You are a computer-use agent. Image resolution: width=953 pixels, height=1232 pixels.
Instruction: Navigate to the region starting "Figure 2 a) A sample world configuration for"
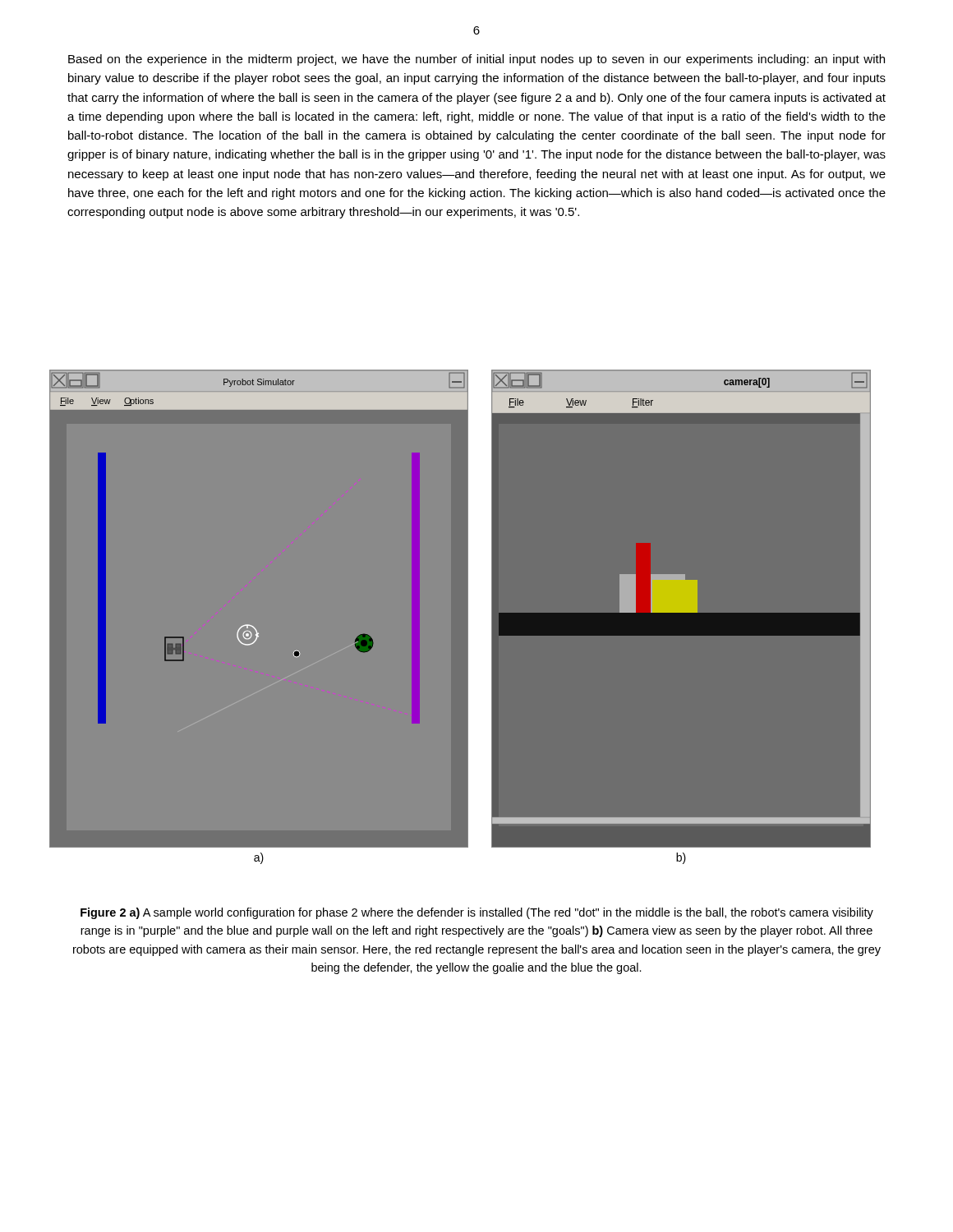coord(476,940)
